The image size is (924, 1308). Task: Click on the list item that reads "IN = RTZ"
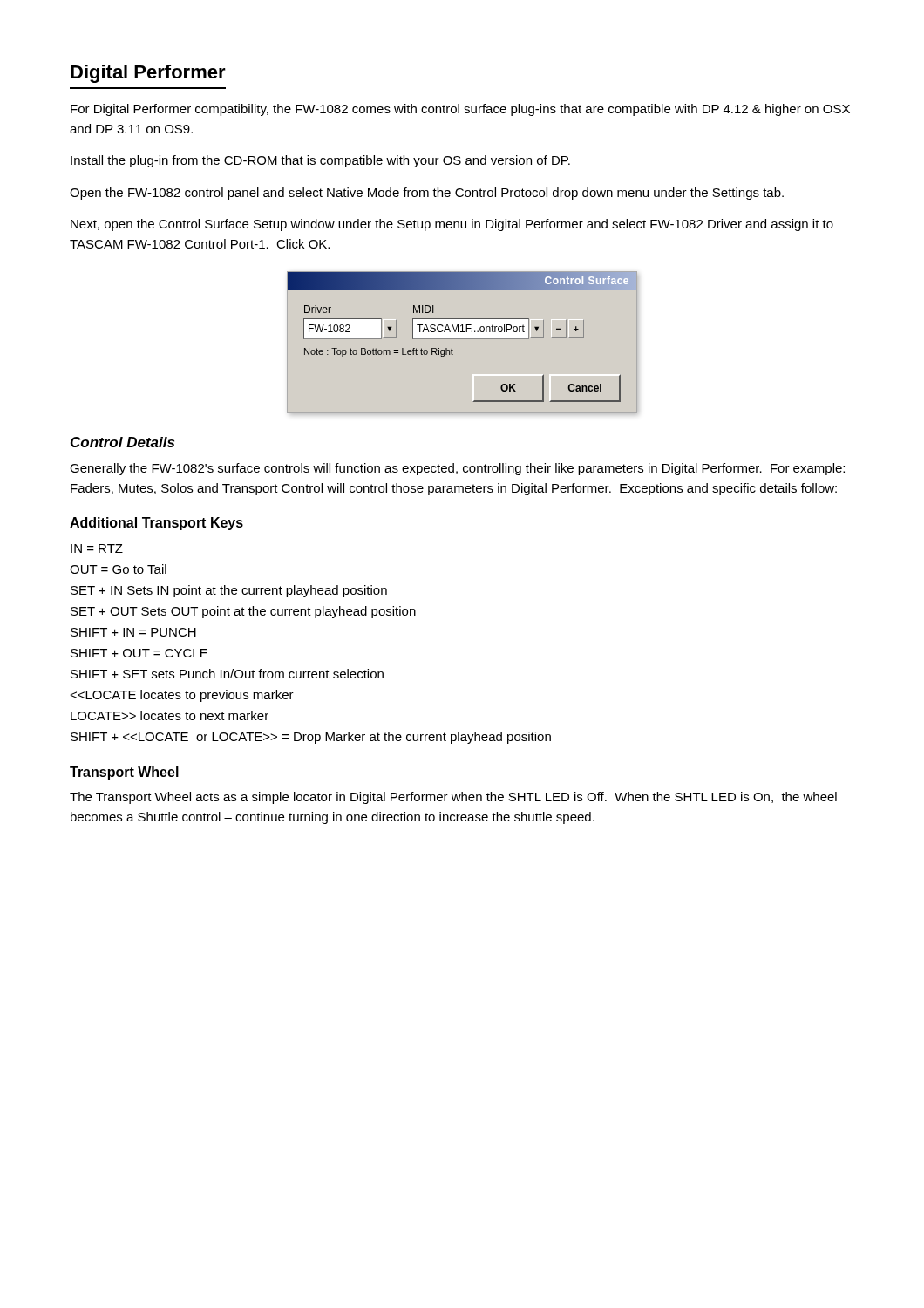click(x=96, y=548)
